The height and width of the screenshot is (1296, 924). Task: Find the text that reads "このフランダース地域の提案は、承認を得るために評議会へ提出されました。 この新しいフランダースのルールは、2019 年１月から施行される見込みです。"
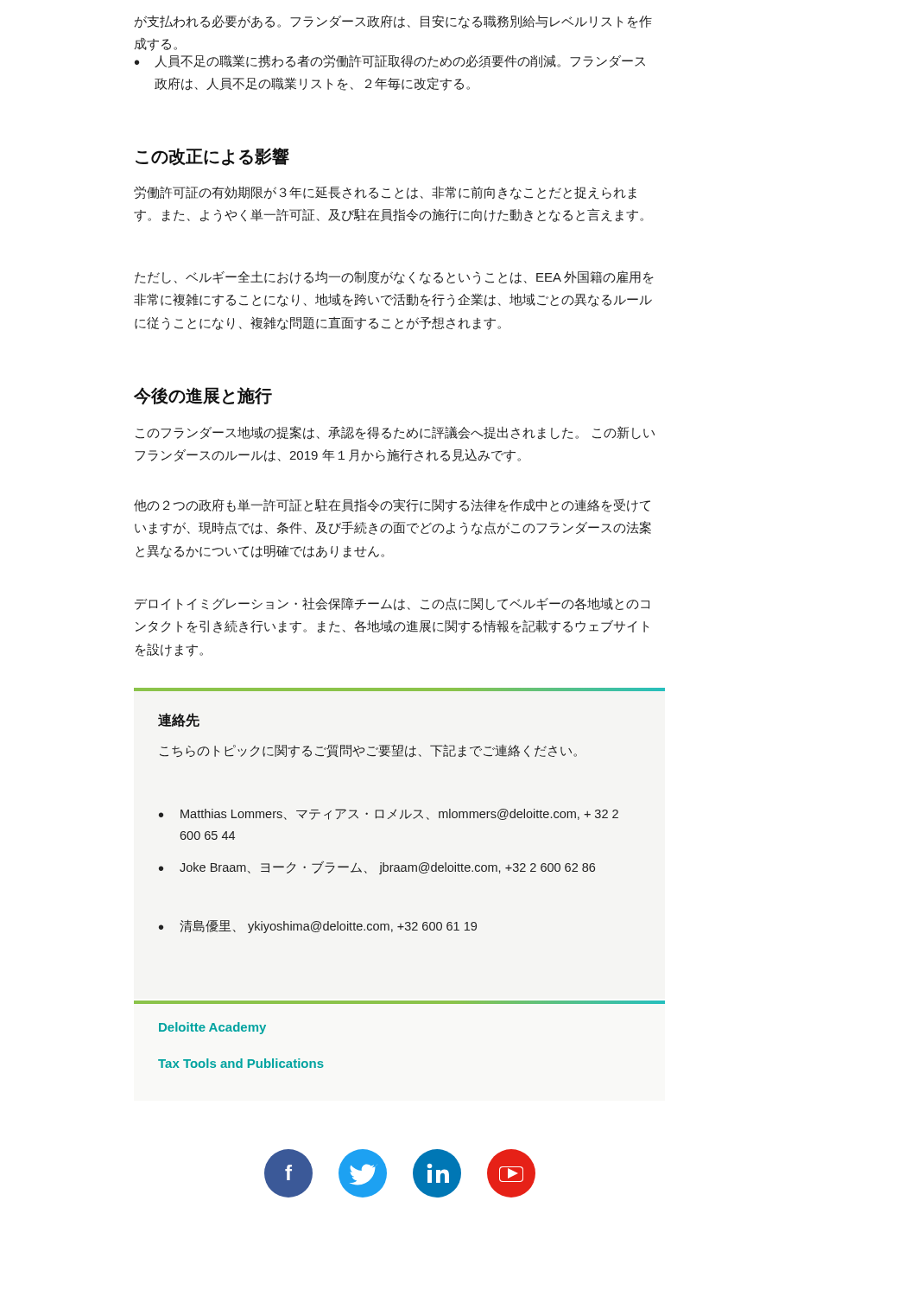point(395,444)
